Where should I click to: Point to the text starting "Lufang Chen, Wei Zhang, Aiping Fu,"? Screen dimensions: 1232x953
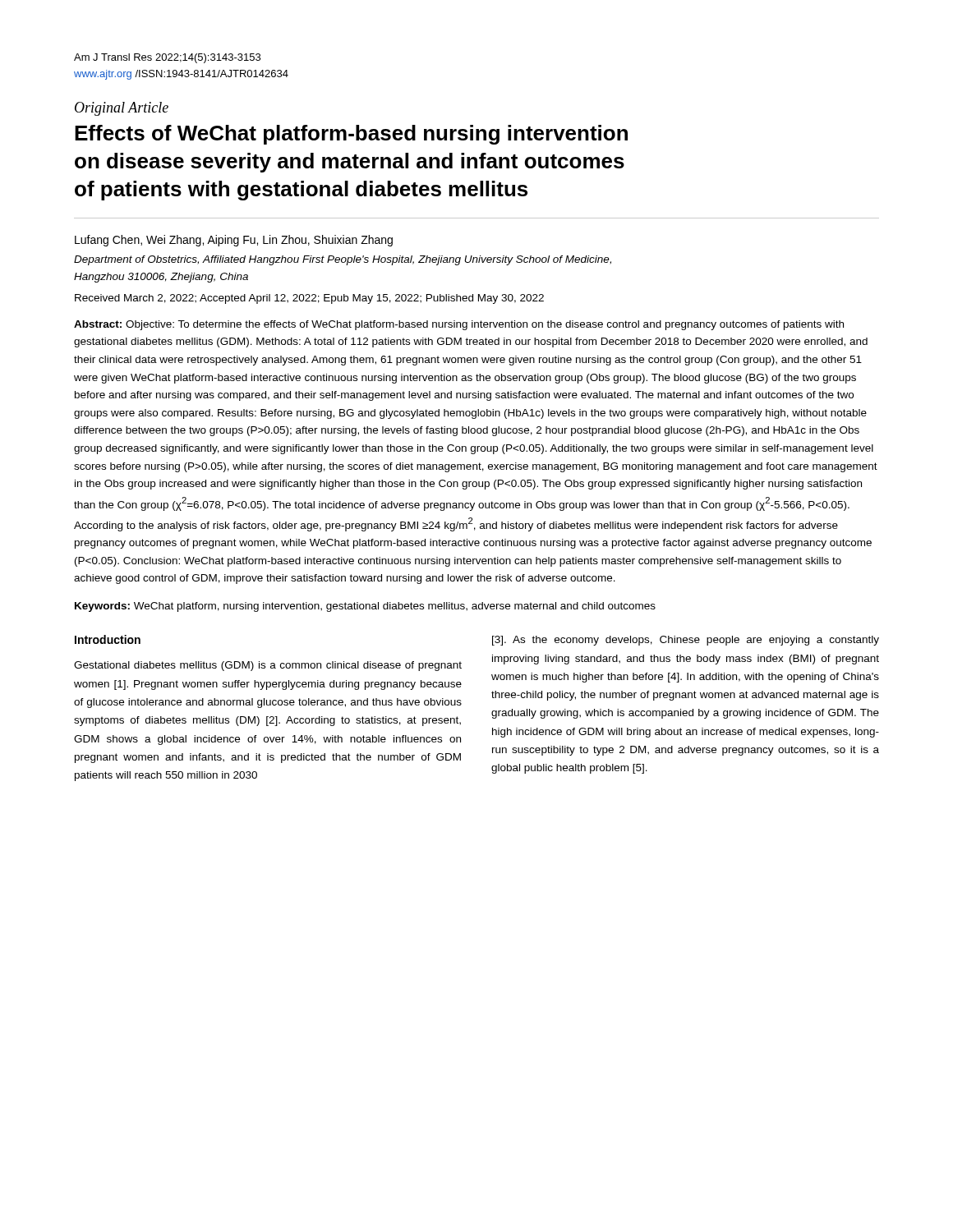[234, 240]
